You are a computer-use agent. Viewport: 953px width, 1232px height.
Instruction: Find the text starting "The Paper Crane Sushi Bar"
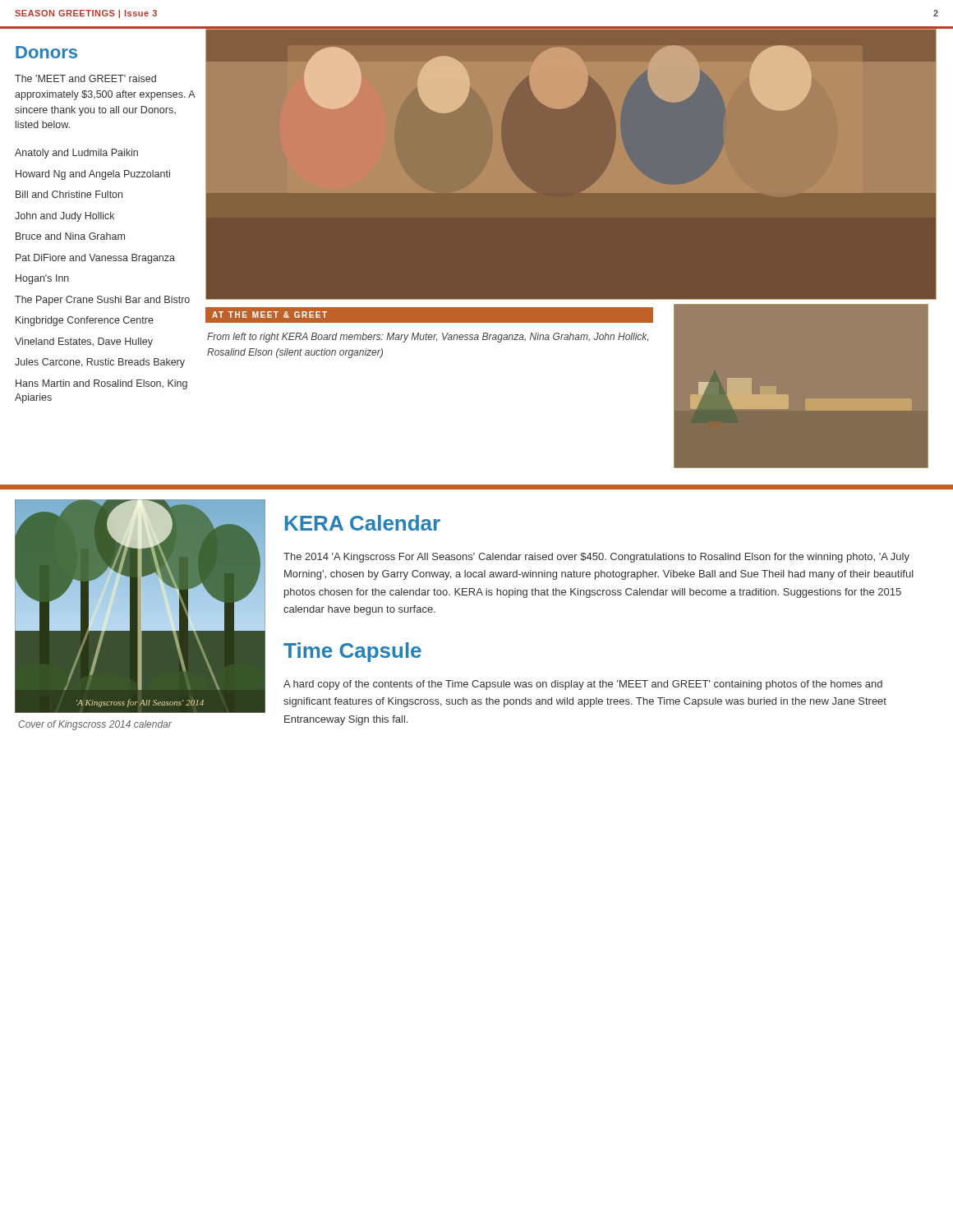coord(102,299)
